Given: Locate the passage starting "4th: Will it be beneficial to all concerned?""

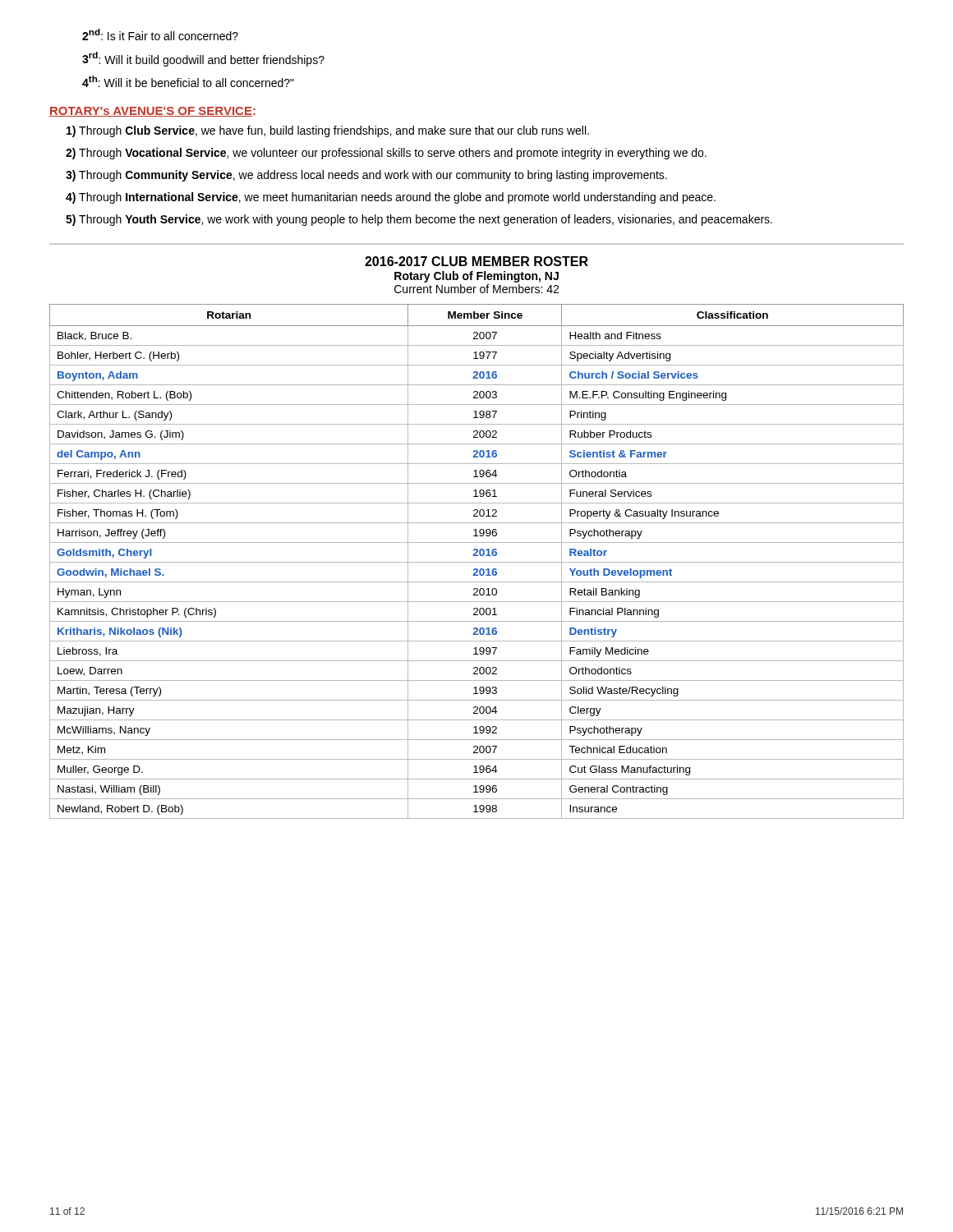Looking at the screenshot, I should 188,81.
